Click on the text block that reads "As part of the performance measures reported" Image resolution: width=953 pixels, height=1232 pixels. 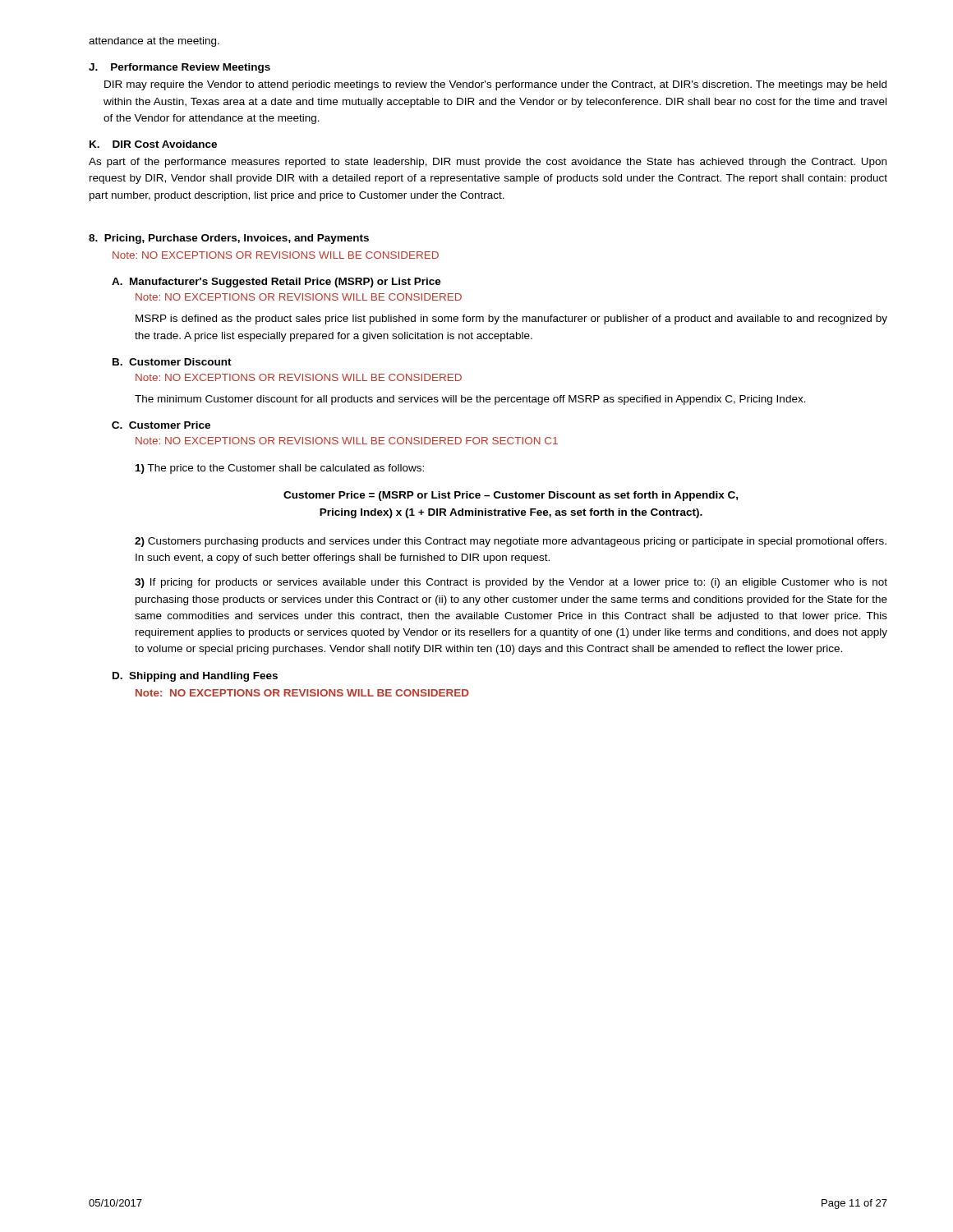tap(488, 178)
